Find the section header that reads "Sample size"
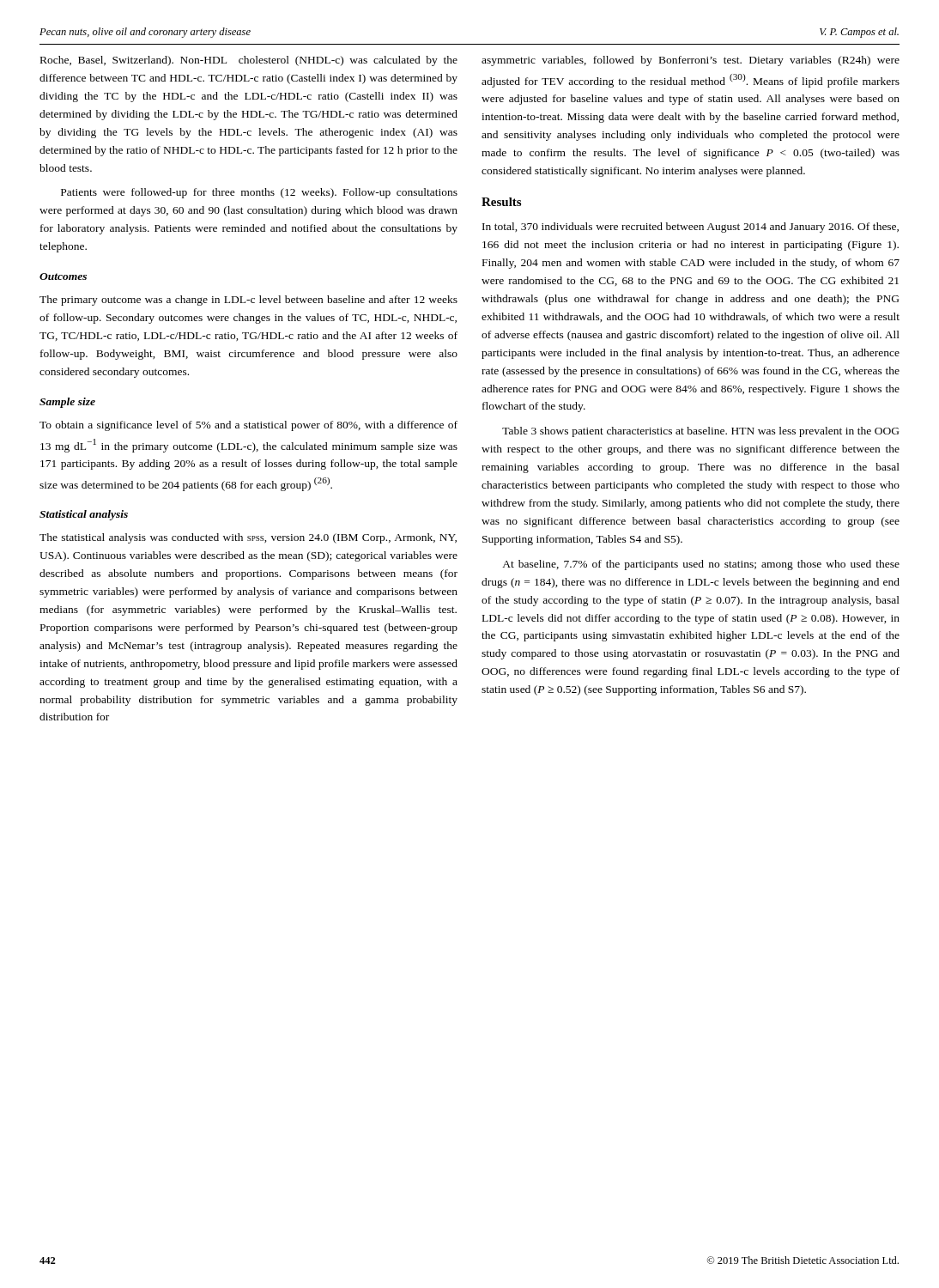 point(67,403)
